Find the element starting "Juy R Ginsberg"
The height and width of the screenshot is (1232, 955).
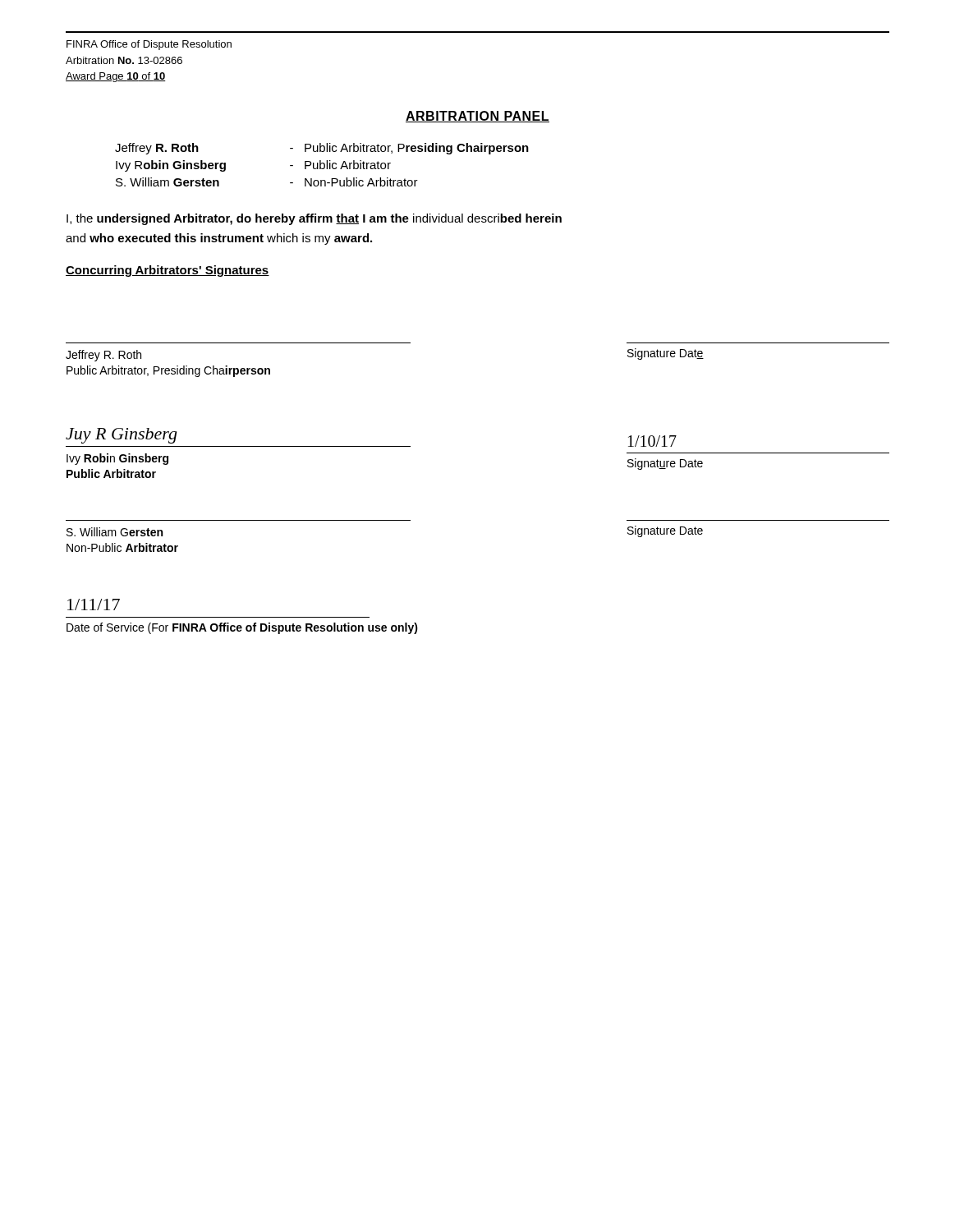click(121, 436)
